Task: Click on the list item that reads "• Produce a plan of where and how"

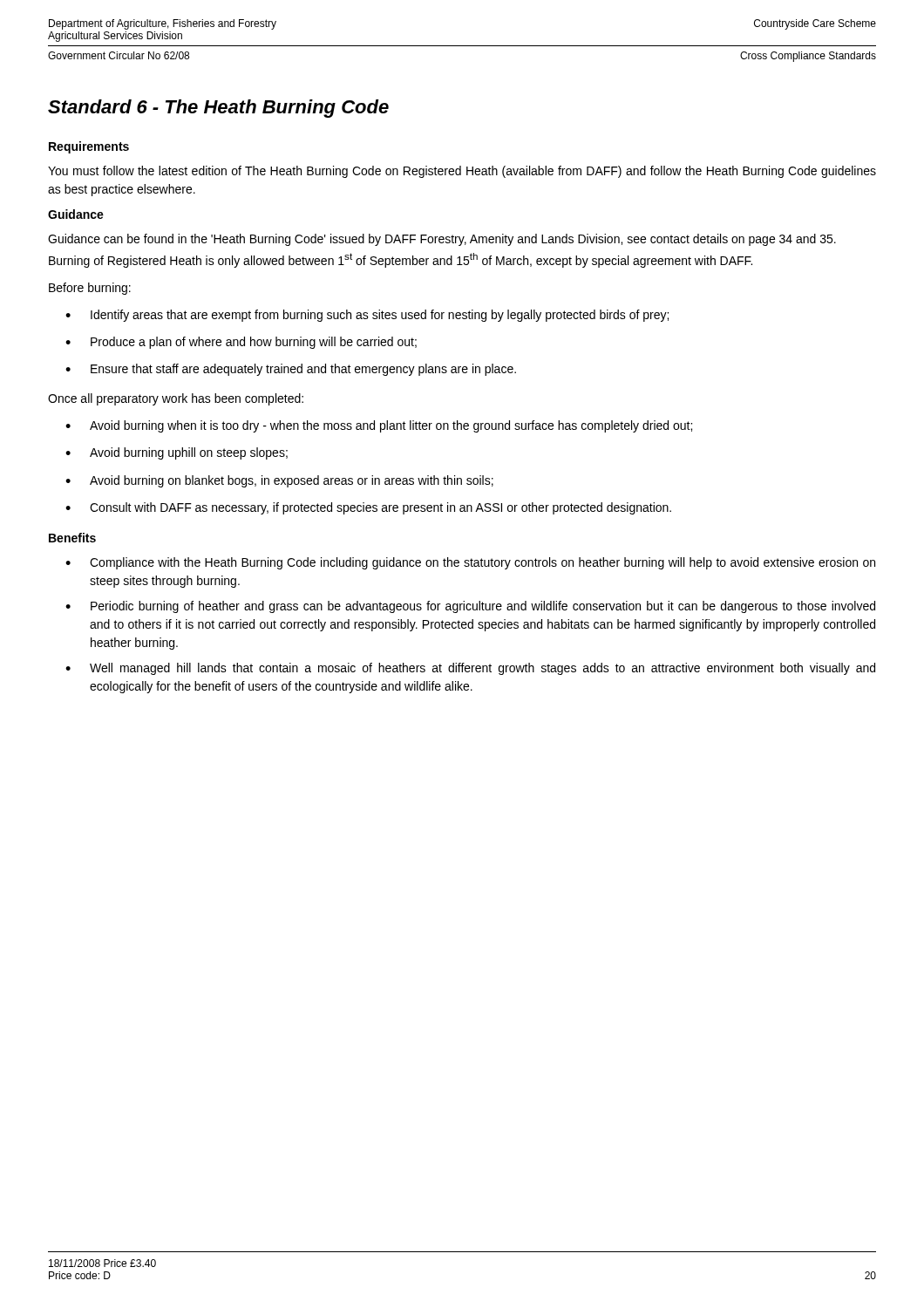Action: tap(241, 343)
